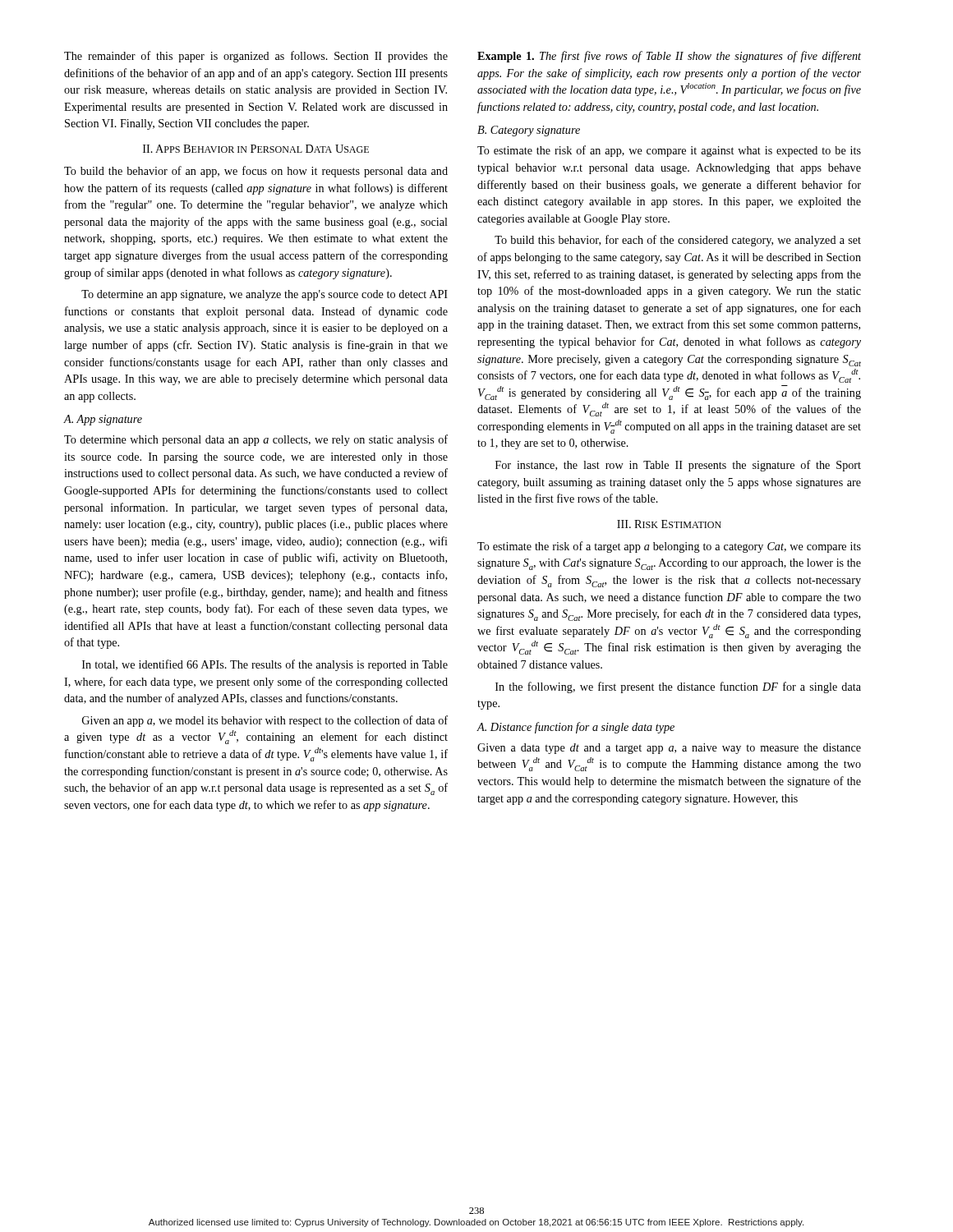
Task: Select the section header that reads "III. RISK ESTIMATION"
Action: [x=669, y=524]
